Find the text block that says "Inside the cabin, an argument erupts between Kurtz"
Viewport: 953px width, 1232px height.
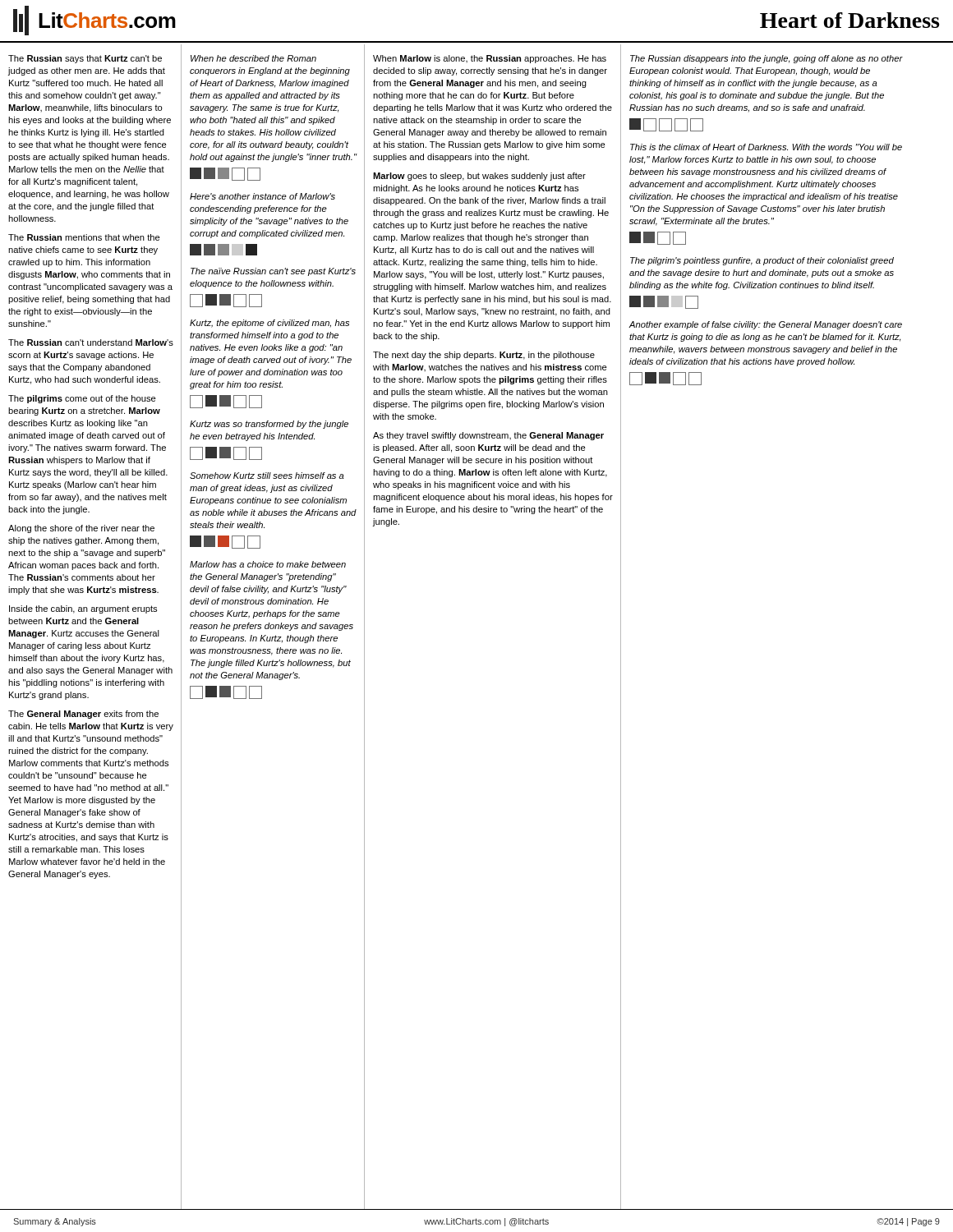[x=91, y=652]
